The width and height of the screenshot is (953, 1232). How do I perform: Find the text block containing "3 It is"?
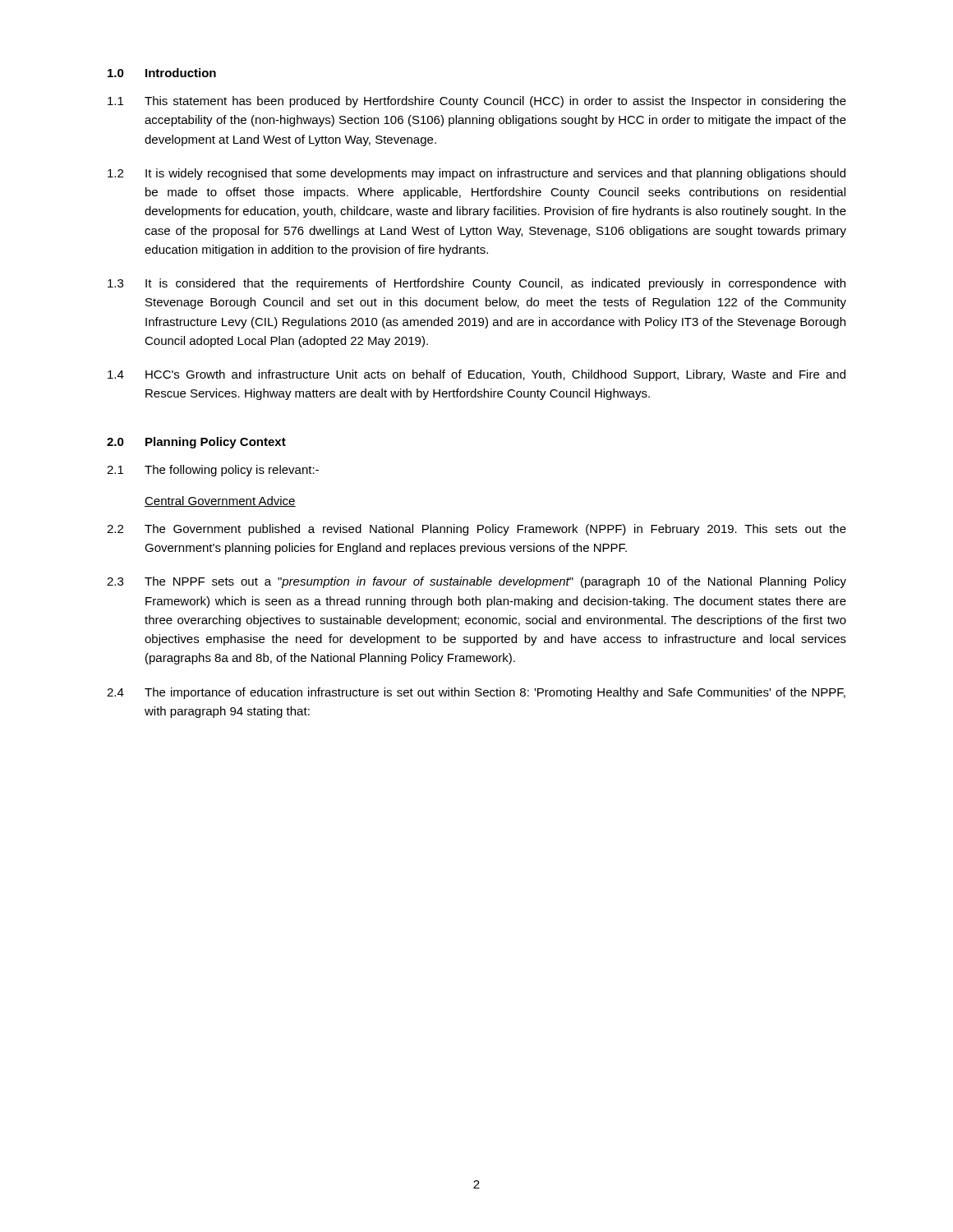point(476,312)
